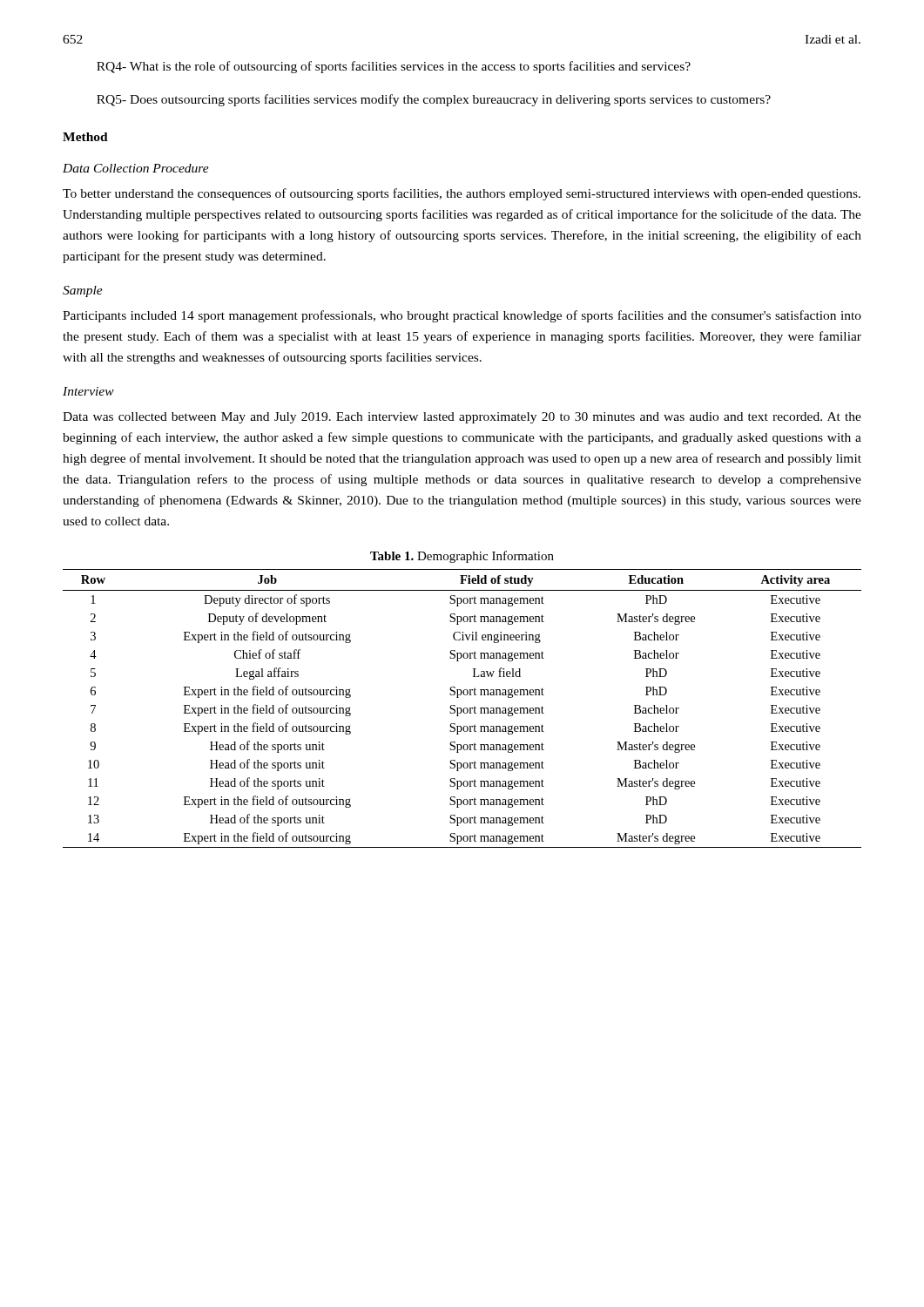
Task: Navigate to the text block starting "Table 1. Demographic Information"
Action: coord(462,556)
